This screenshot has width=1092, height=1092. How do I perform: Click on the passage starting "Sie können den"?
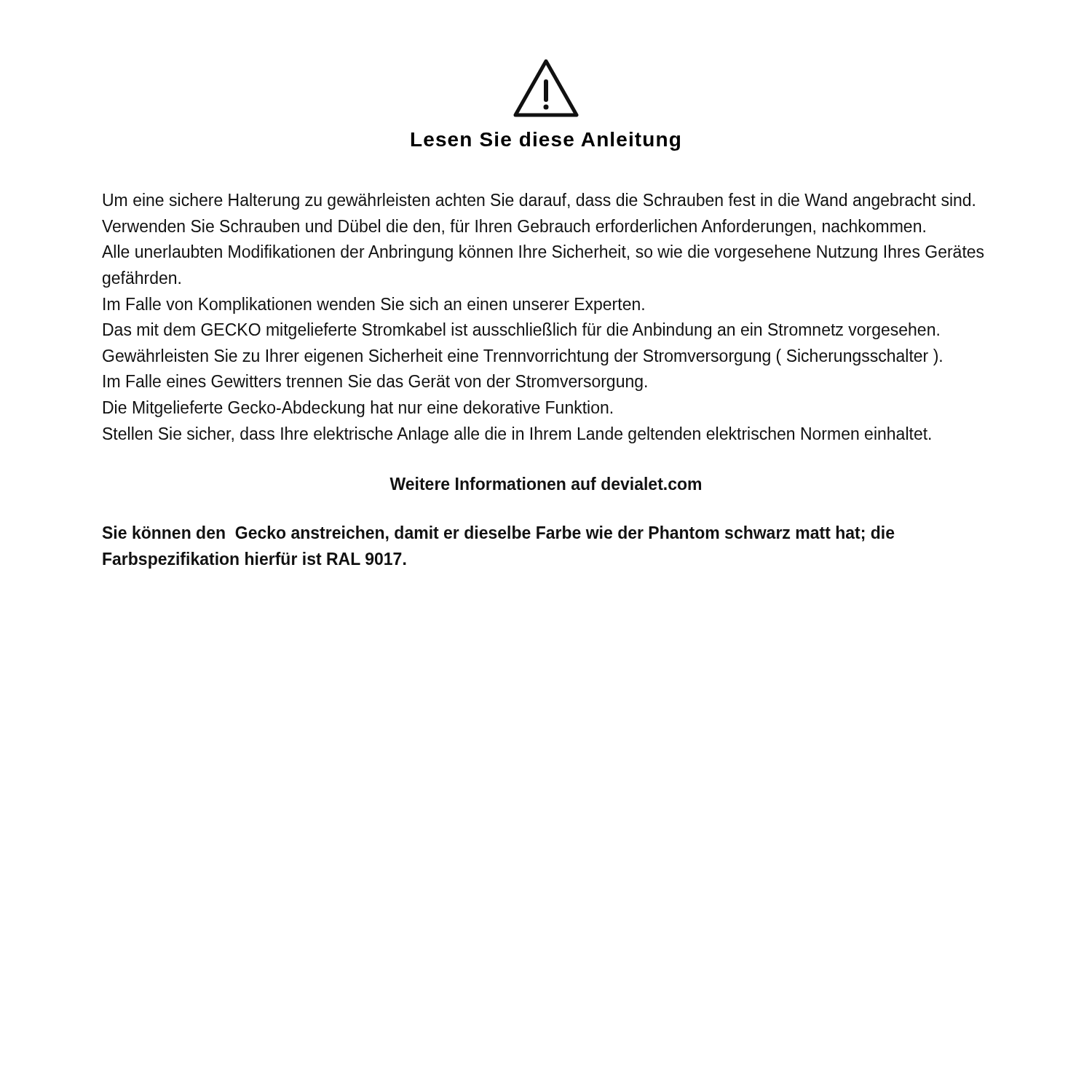tap(498, 546)
